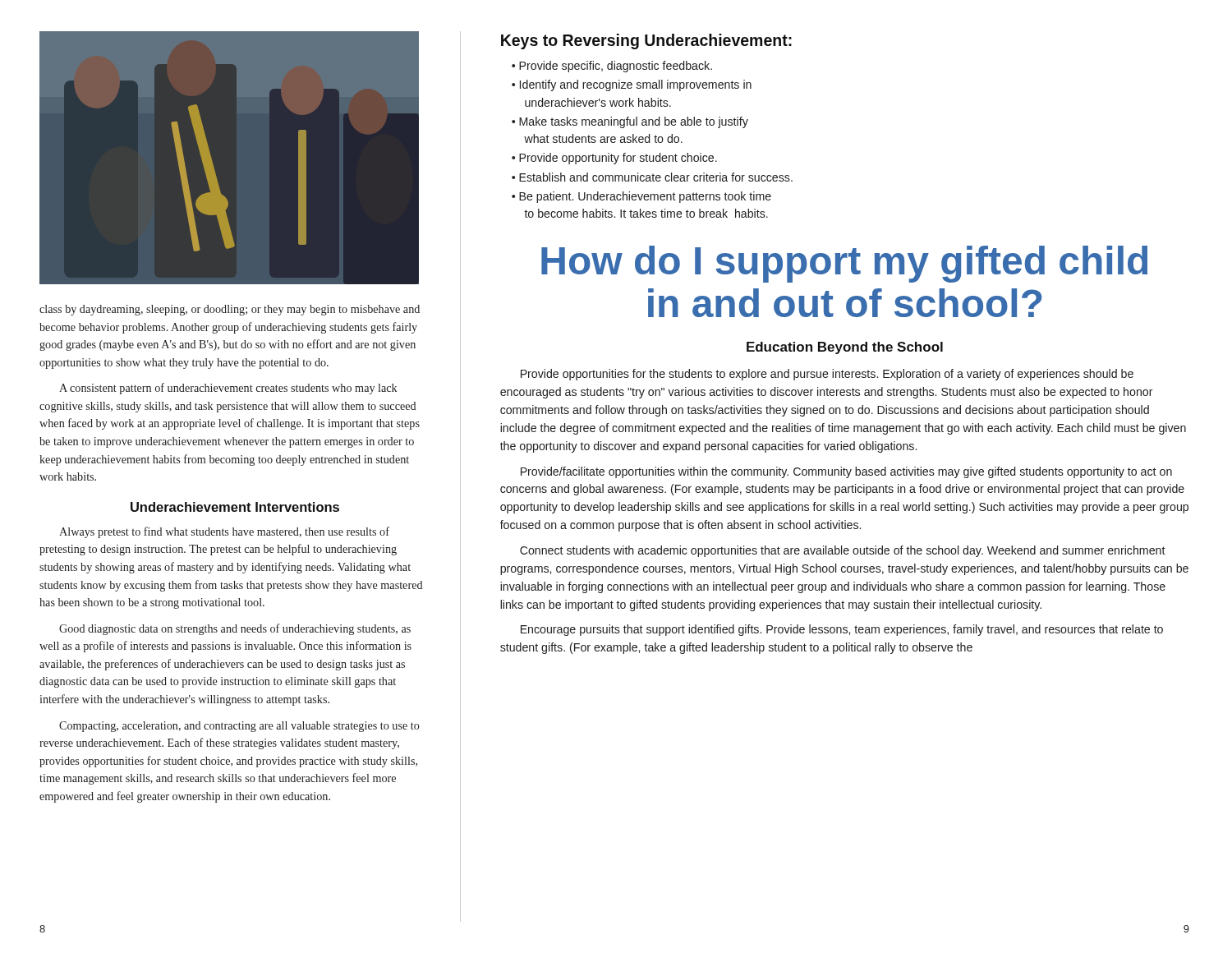Where does it say "Education Beyond the School"?
This screenshot has width=1232, height=953.
845,347
